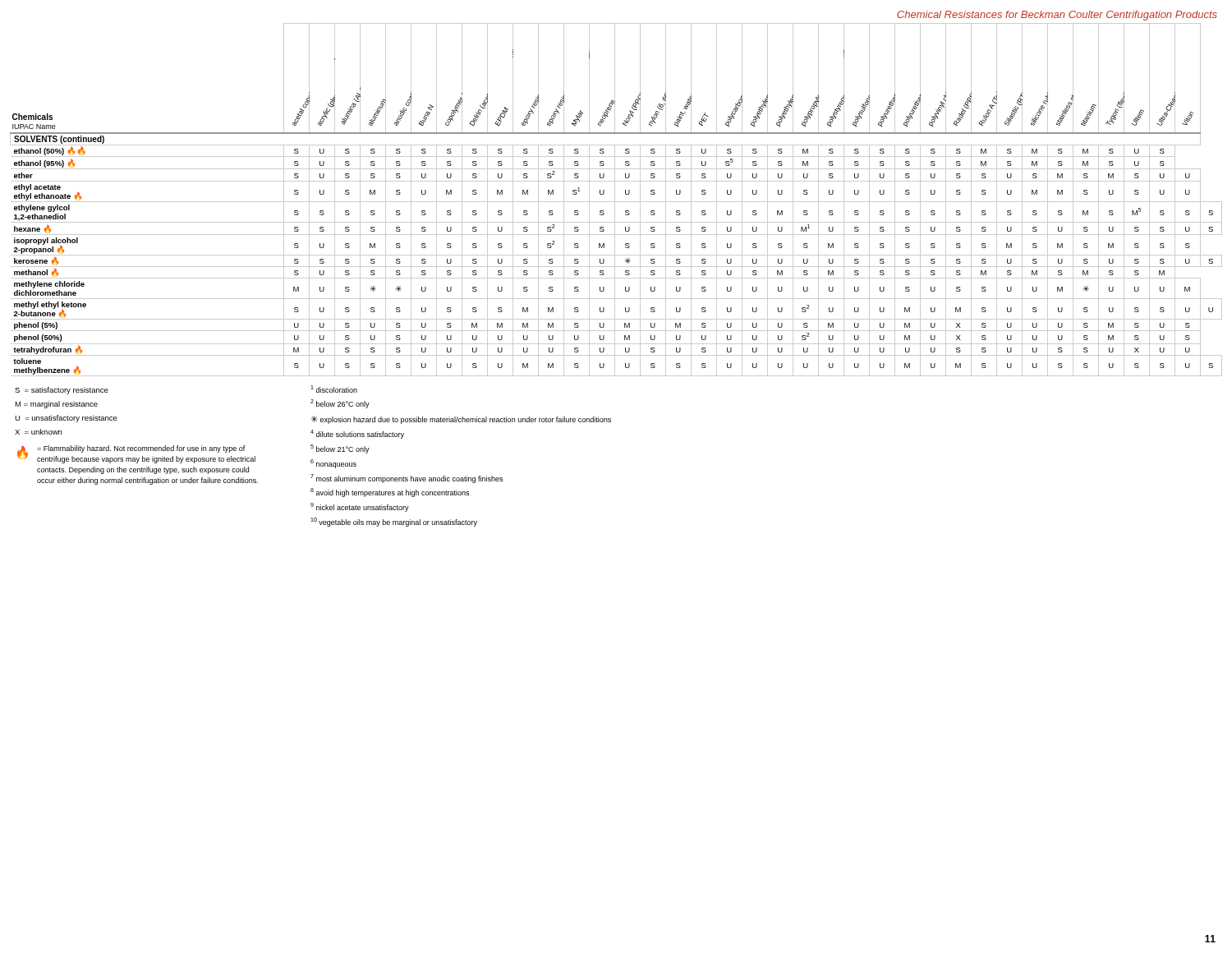Navigate to the element starting "✳ explosion hazard due to possible material/chemical reaction"
1232x953 pixels.
click(461, 419)
